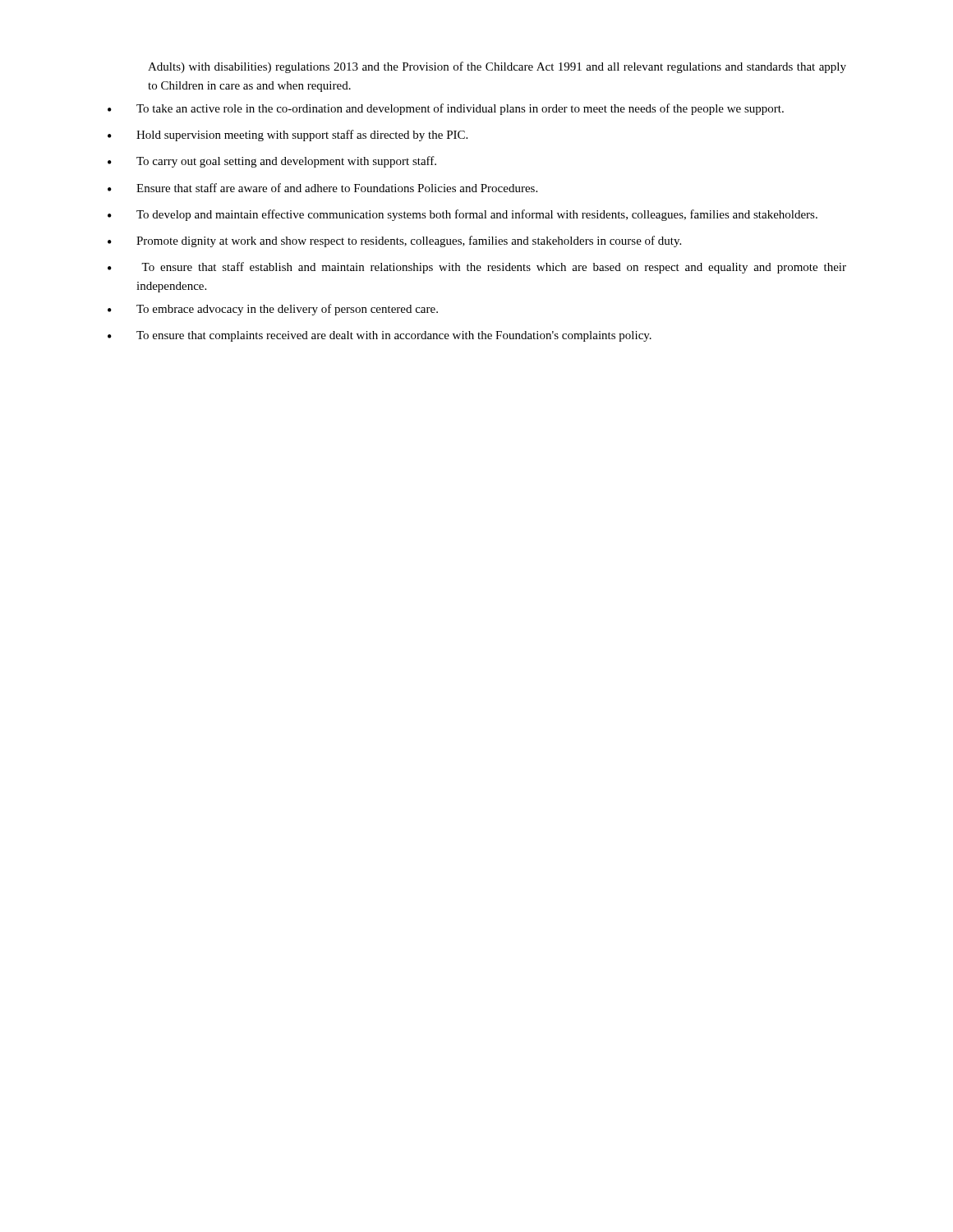
Task: Where is the passage that starts "• Promote dignity at work"?
Action: (x=476, y=242)
